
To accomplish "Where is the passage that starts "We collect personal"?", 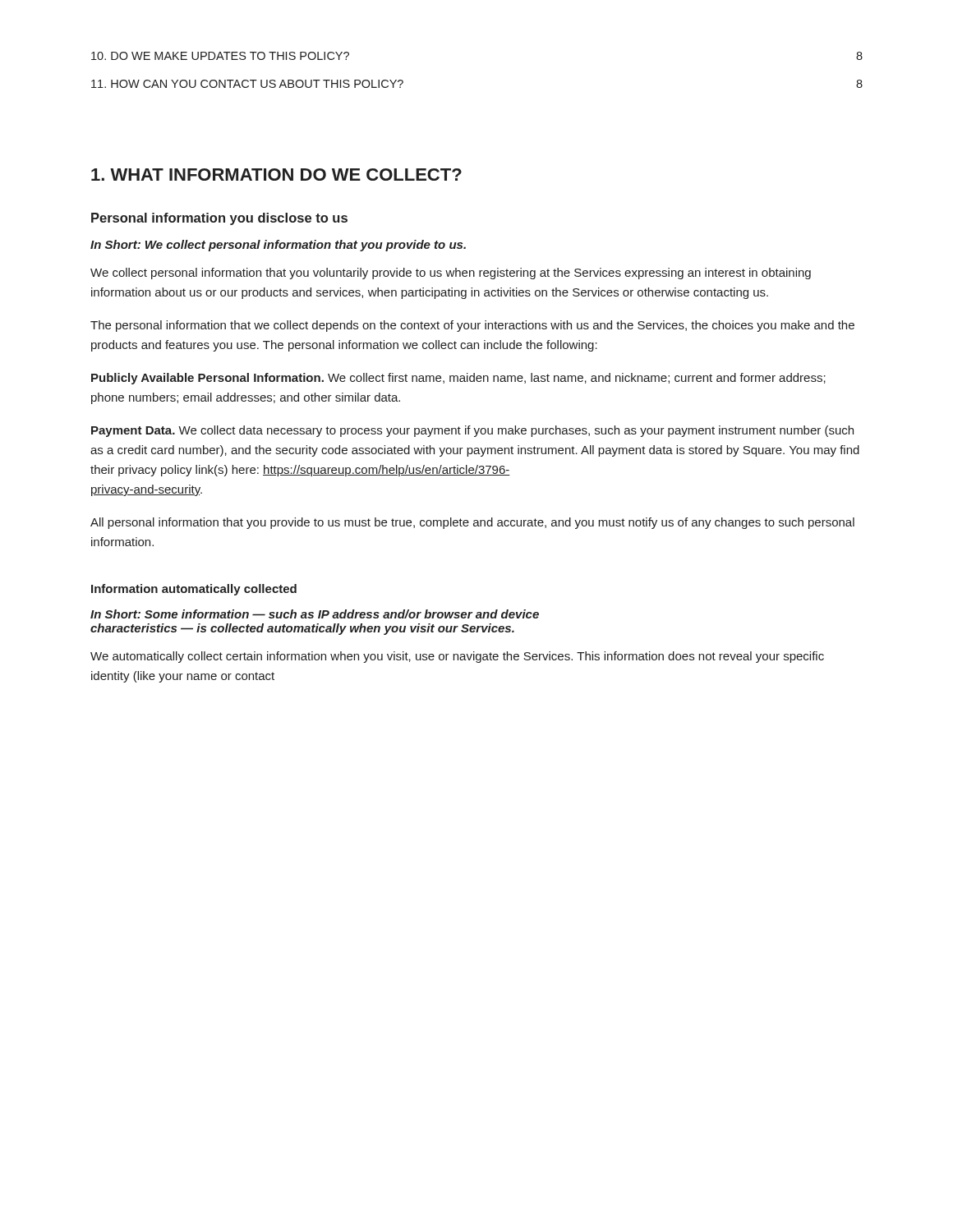I will [451, 282].
